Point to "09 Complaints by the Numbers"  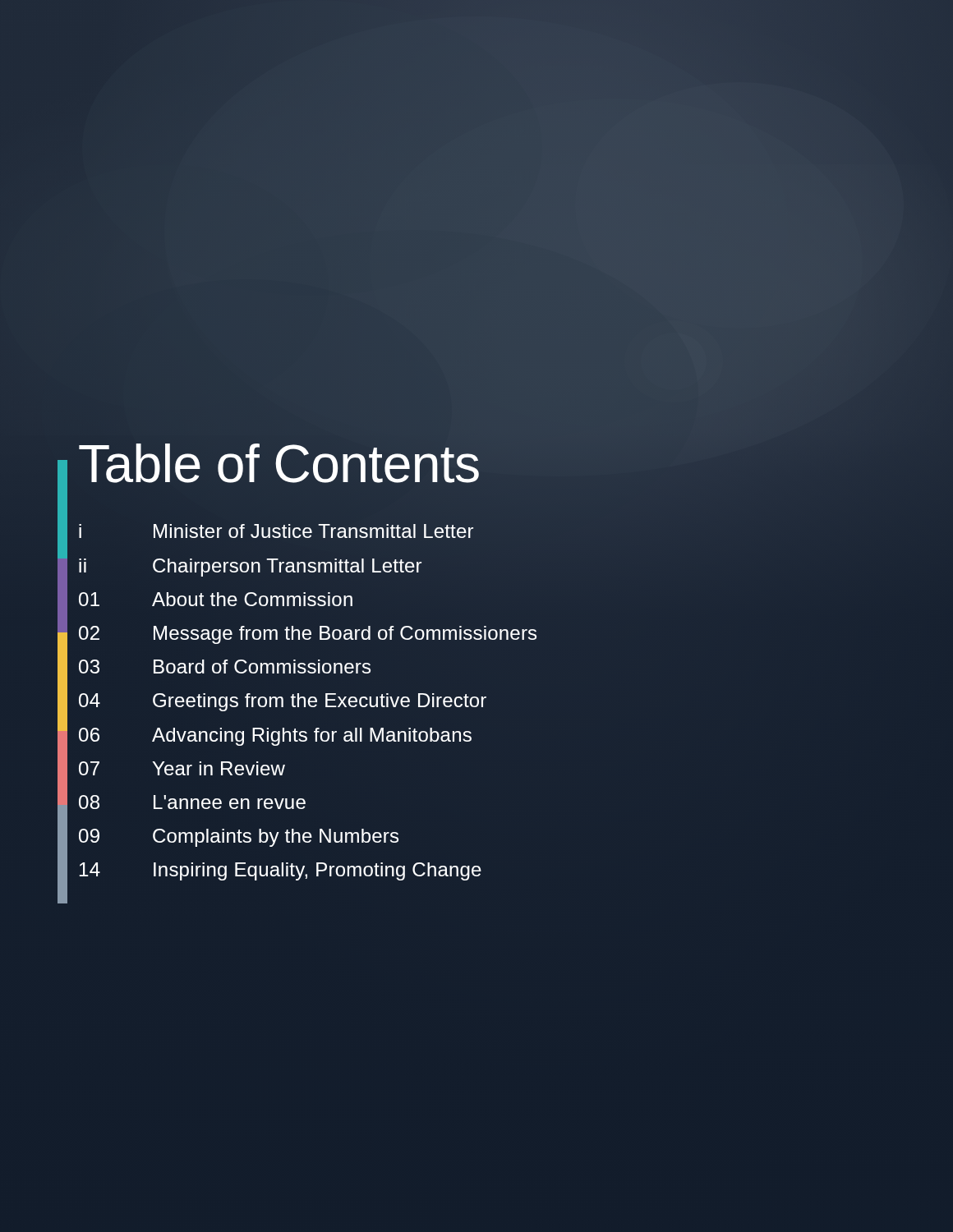coord(239,836)
